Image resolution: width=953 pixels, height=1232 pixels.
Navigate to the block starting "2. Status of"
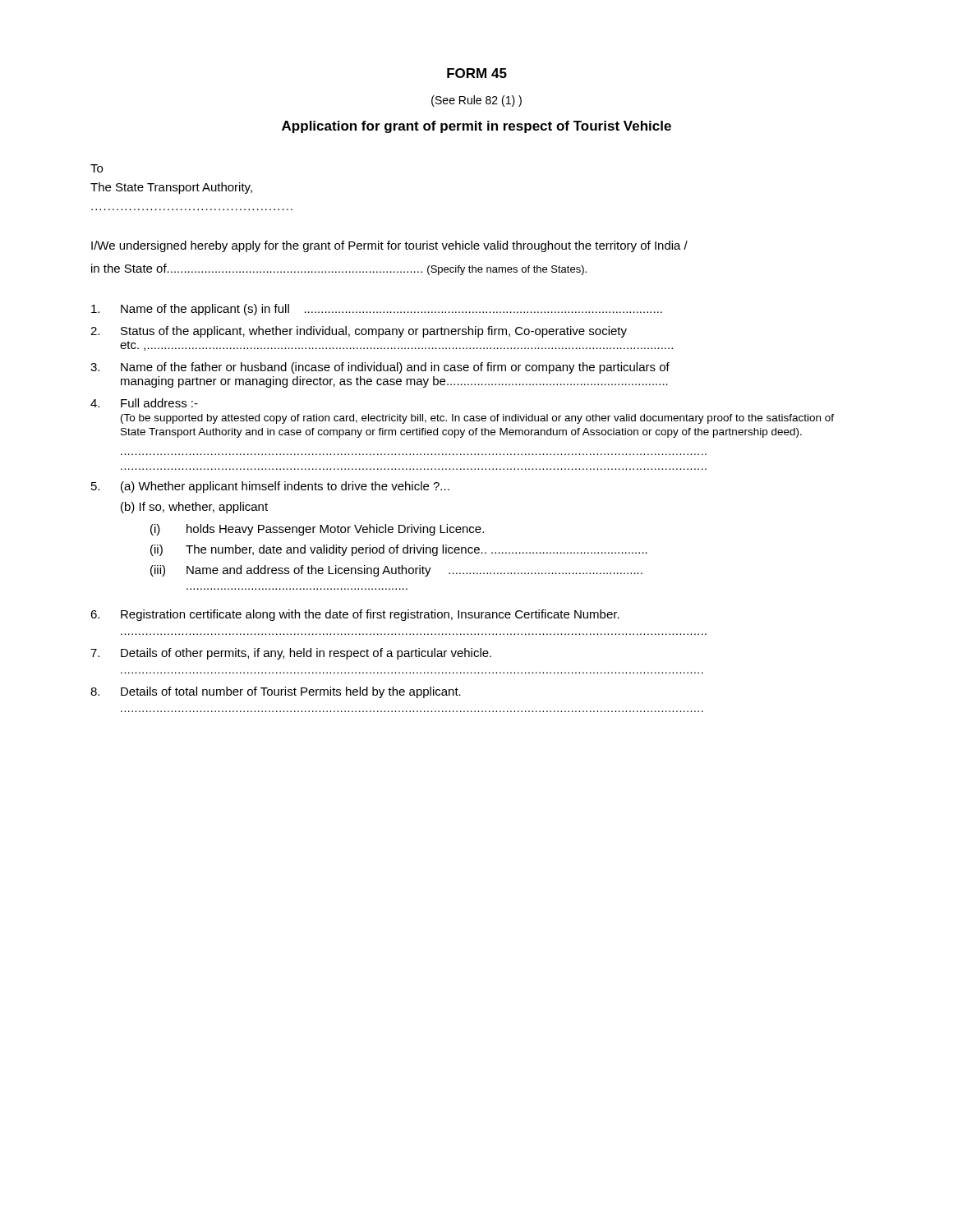coord(476,338)
